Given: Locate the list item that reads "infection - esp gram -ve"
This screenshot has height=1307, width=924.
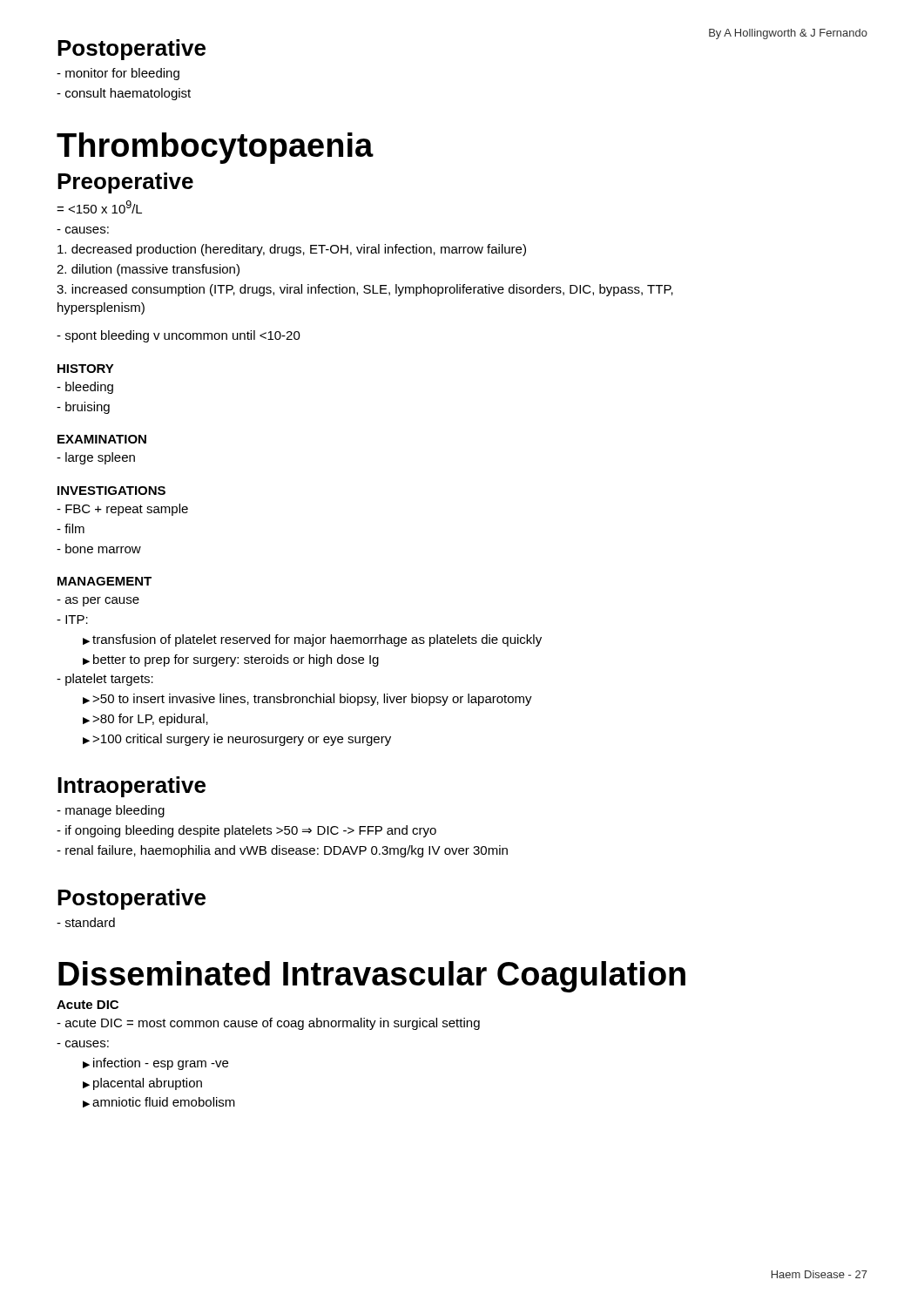Looking at the screenshot, I should (161, 1062).
